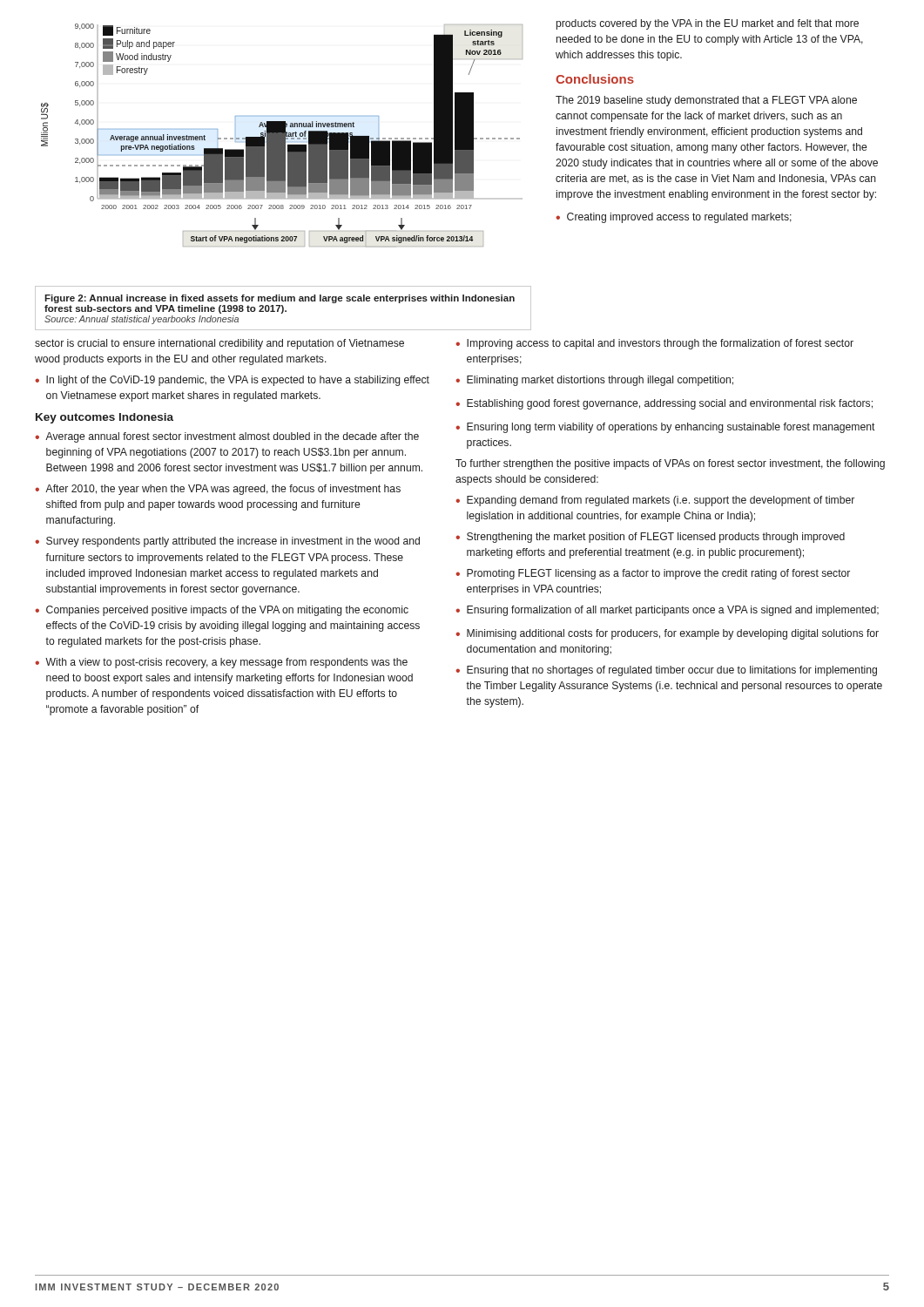Navigate to the block starting "Figure 2: Annual increase in fixed"
Viewport: 924px width, 1307px height.
(x=283, y=308)
